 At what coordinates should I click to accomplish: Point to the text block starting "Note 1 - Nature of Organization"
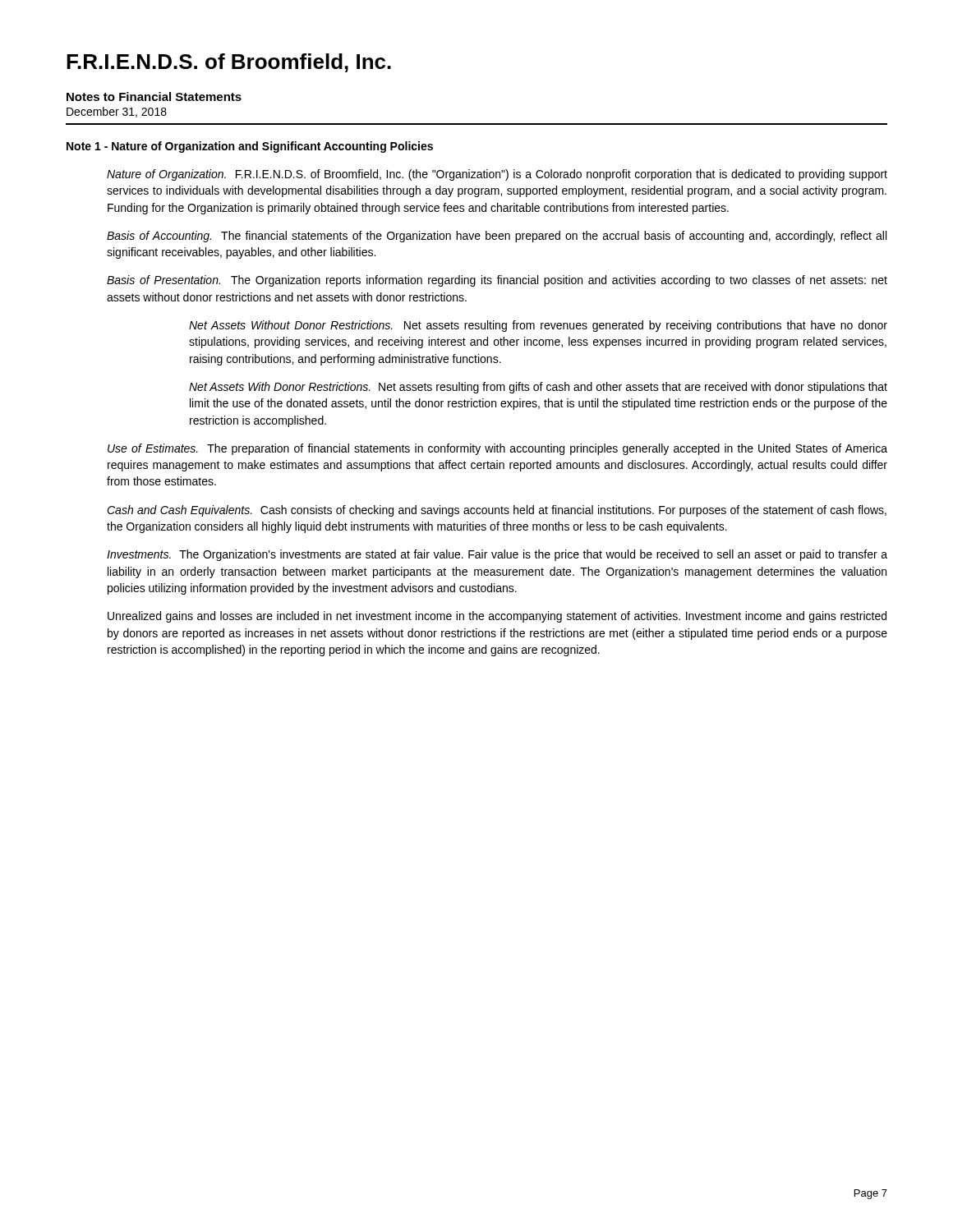click(x=250, y=146)
